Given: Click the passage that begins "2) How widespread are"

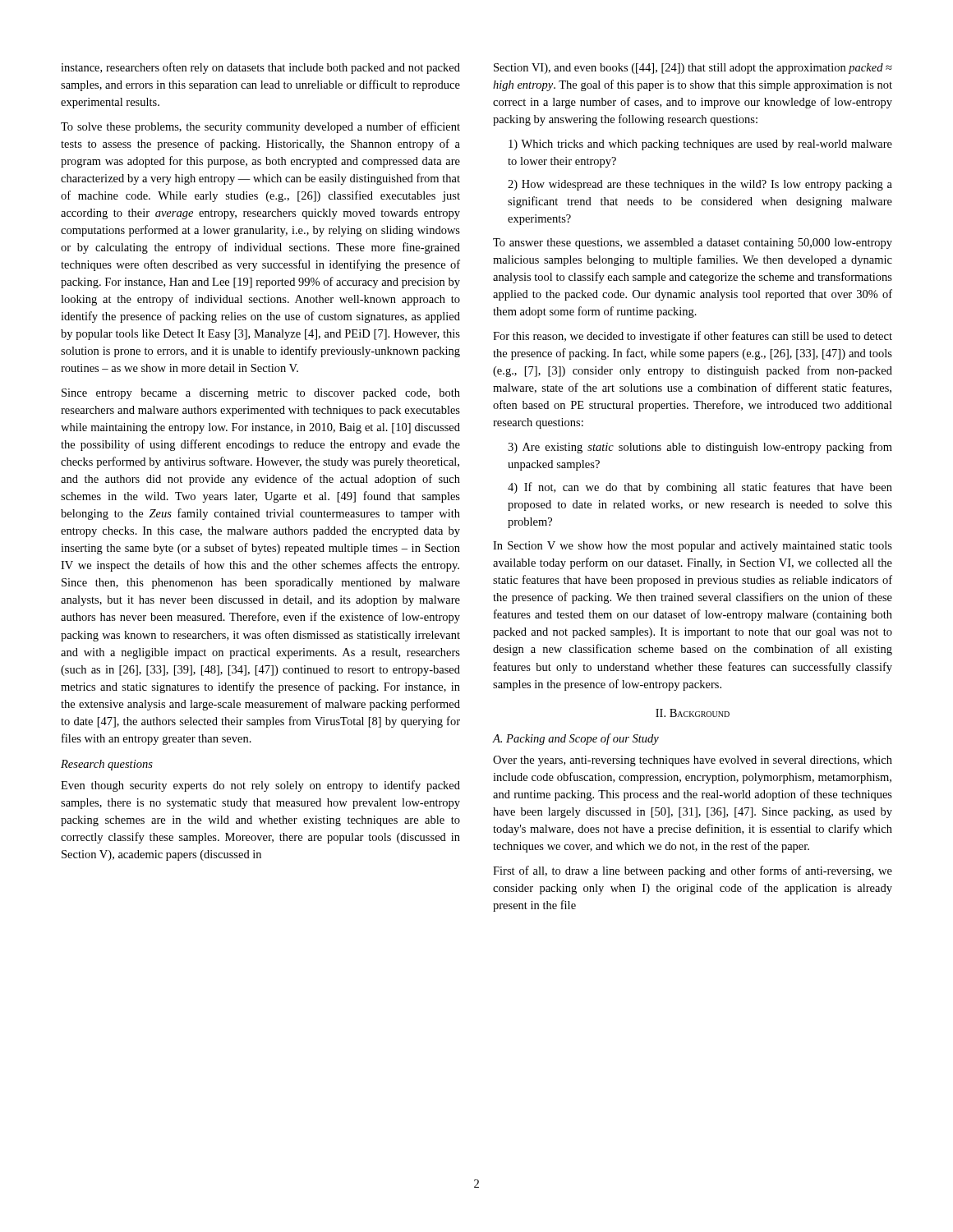Looking at the screenshot, I should [700, 202].
